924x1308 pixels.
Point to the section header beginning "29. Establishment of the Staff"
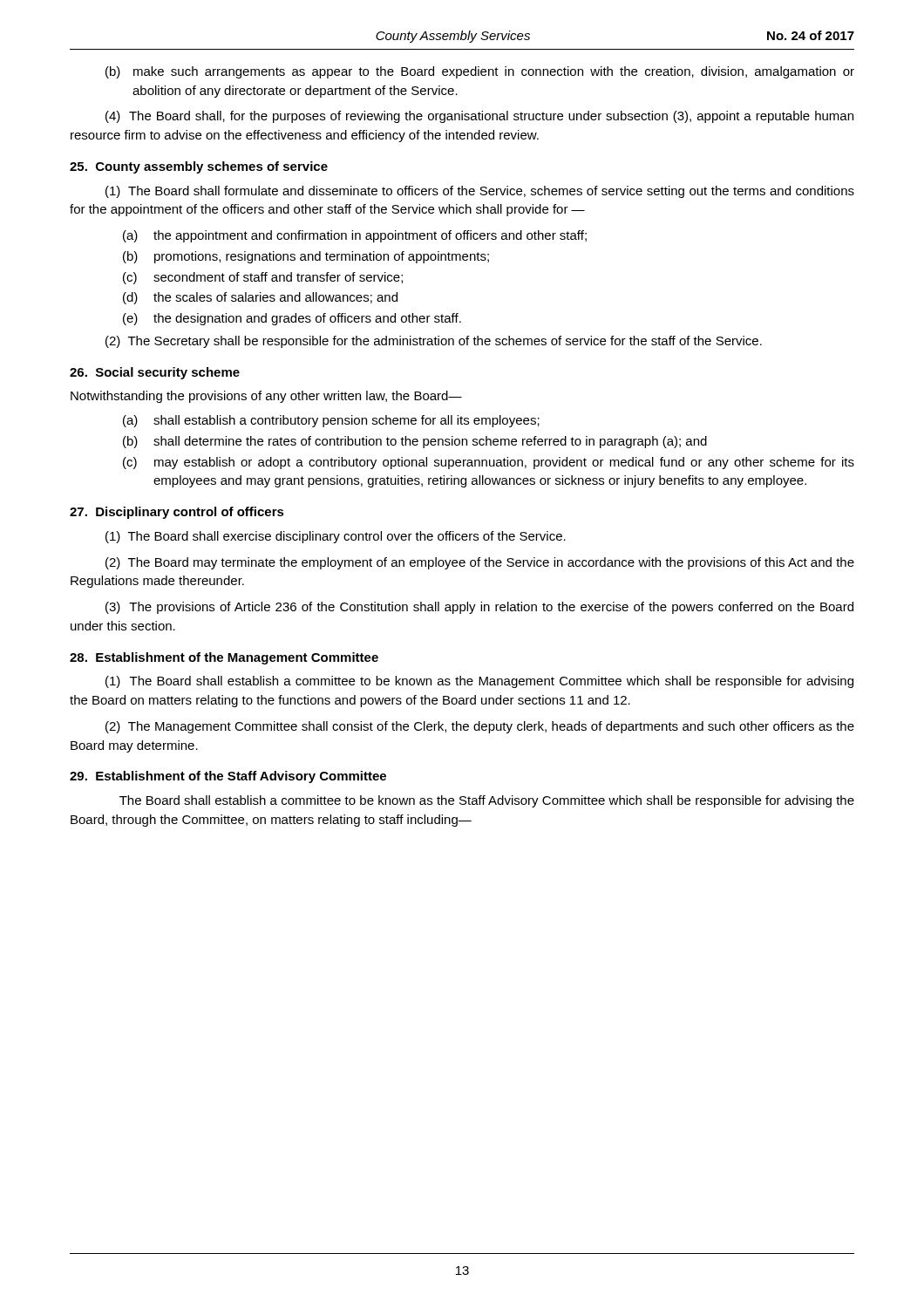point(228,776)
